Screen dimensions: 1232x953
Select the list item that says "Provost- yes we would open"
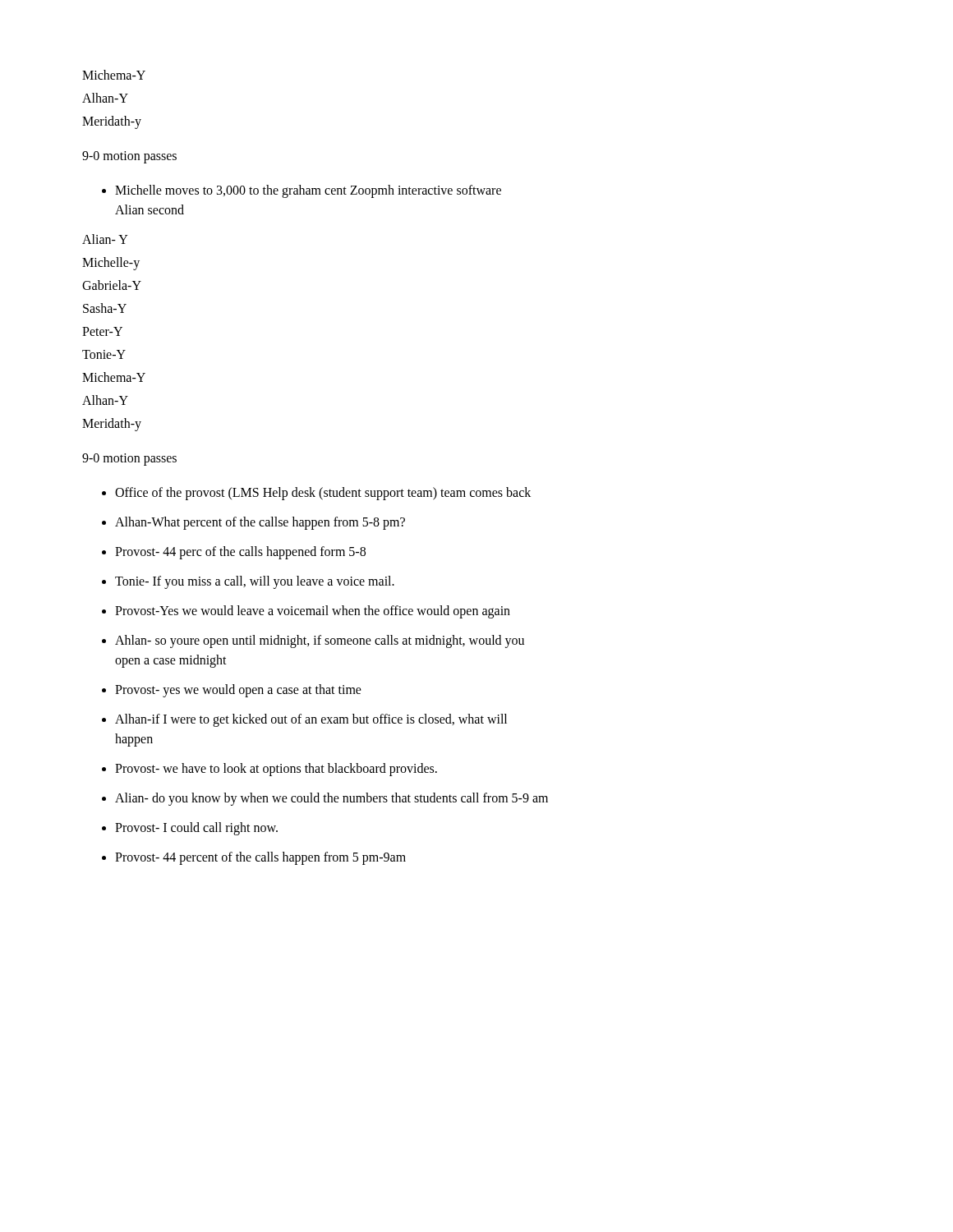tap(238, 689)
